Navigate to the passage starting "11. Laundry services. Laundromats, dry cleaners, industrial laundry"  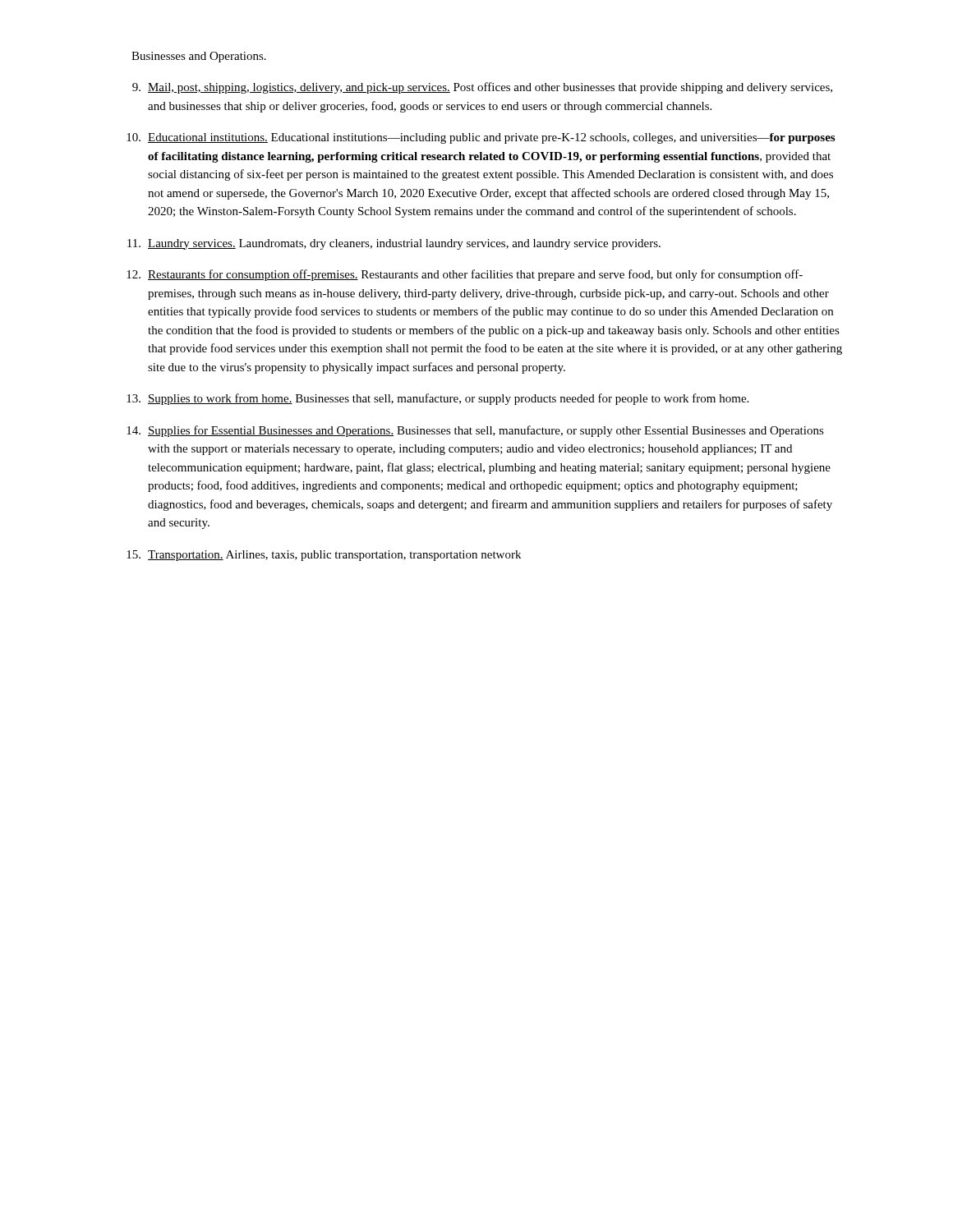coord(476,243)
